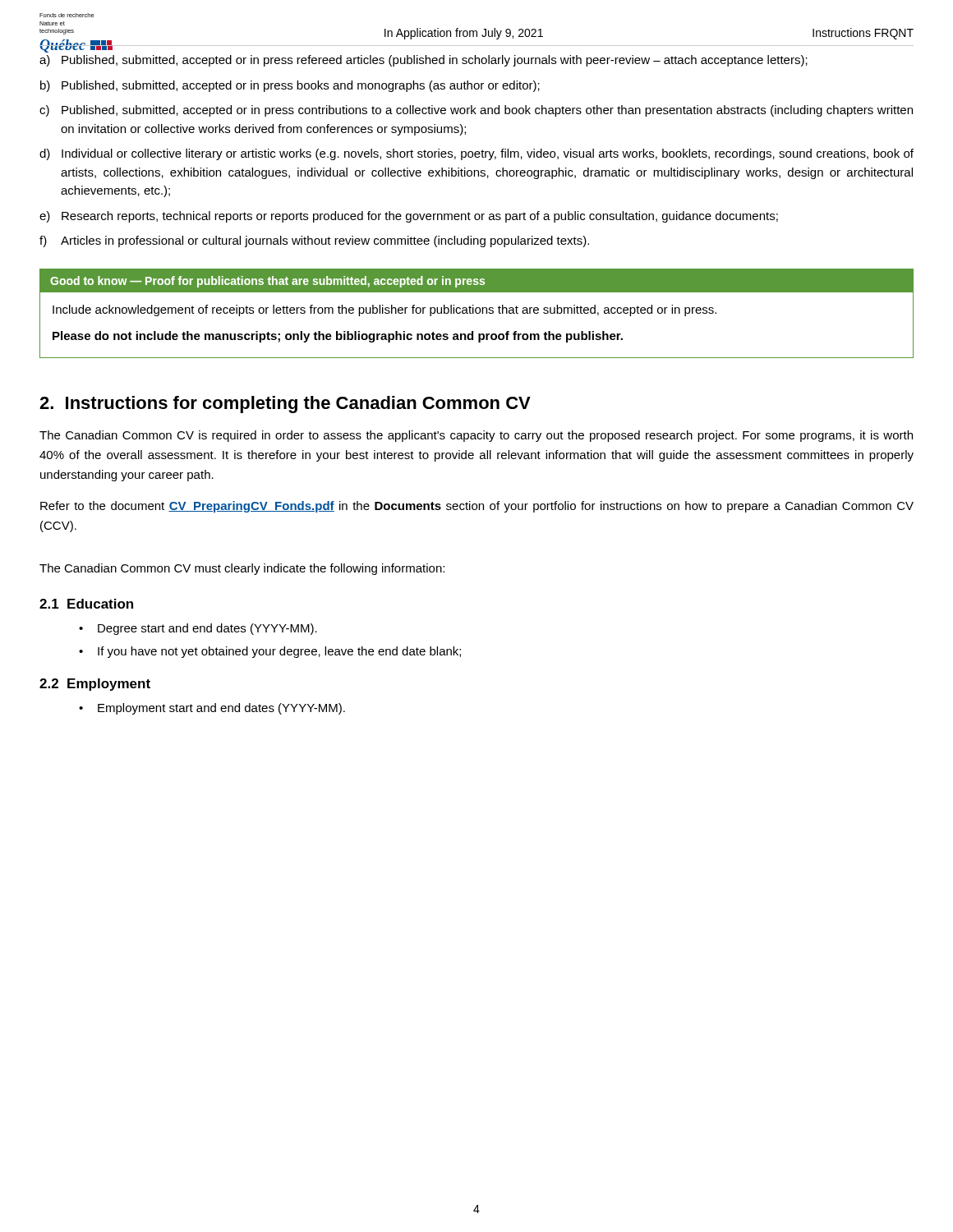The width and height of the screenshot is (953, 1232).
Task: Find the passage starting "2.2 Employment"
Action: [95, 683]
